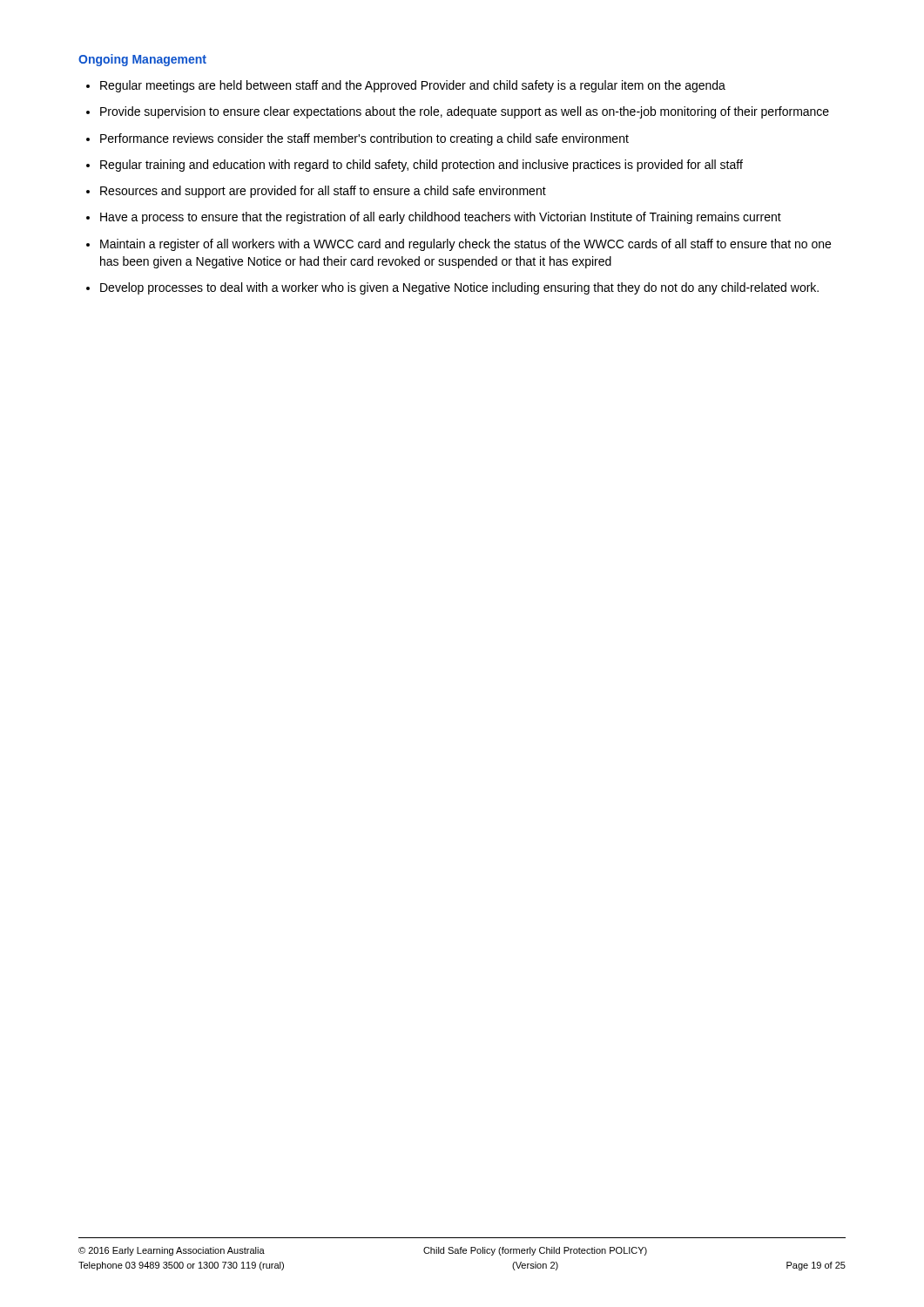Viewport: 924px width, 1307px height.
Task: Select the section header that reads "Ongoing Management"
Action: pyautogui.click(x=142, y=59)
